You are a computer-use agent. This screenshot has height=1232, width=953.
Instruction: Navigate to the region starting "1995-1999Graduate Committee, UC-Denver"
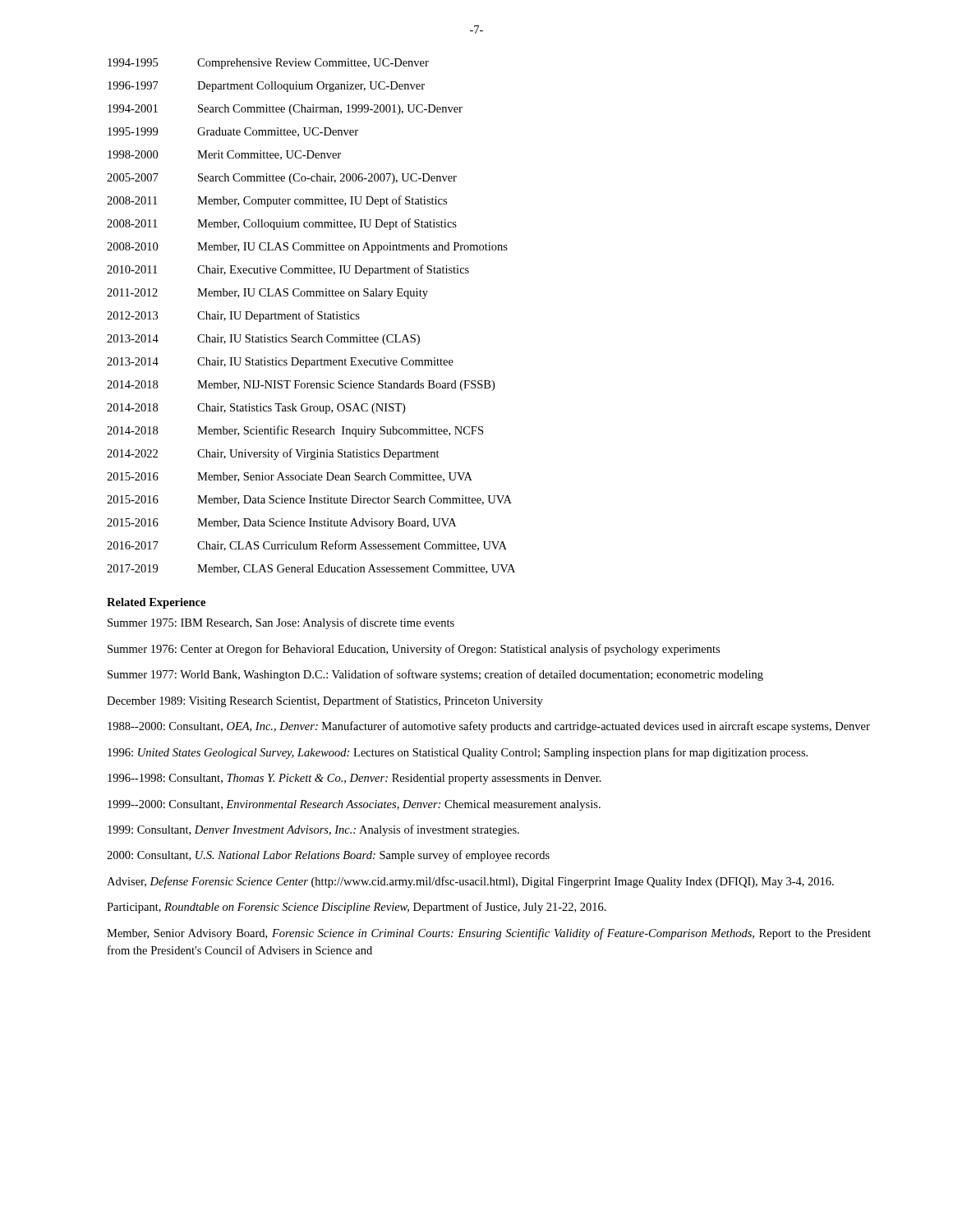pos(233,132)
